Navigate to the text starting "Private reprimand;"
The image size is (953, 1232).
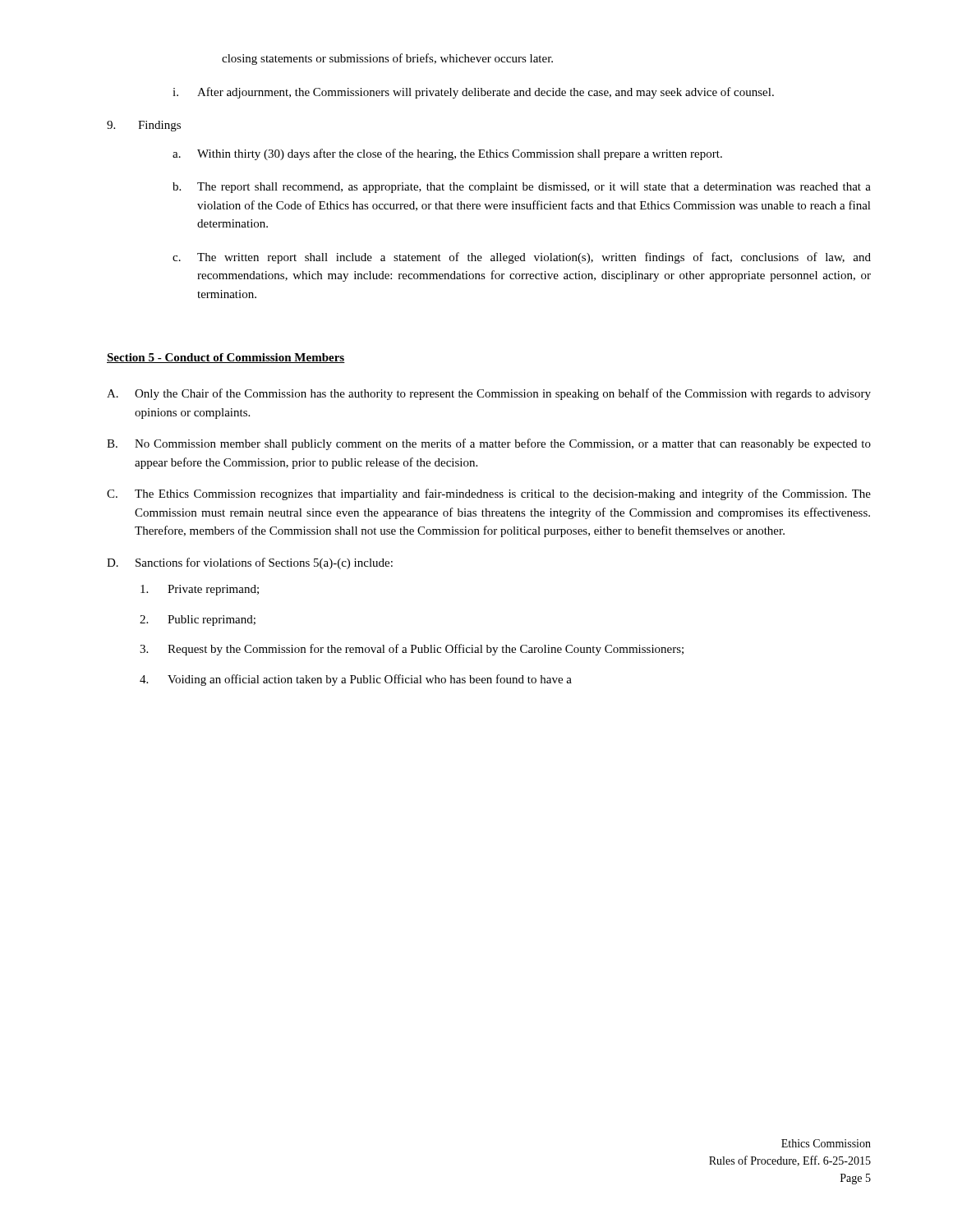(x=200, y=589)
